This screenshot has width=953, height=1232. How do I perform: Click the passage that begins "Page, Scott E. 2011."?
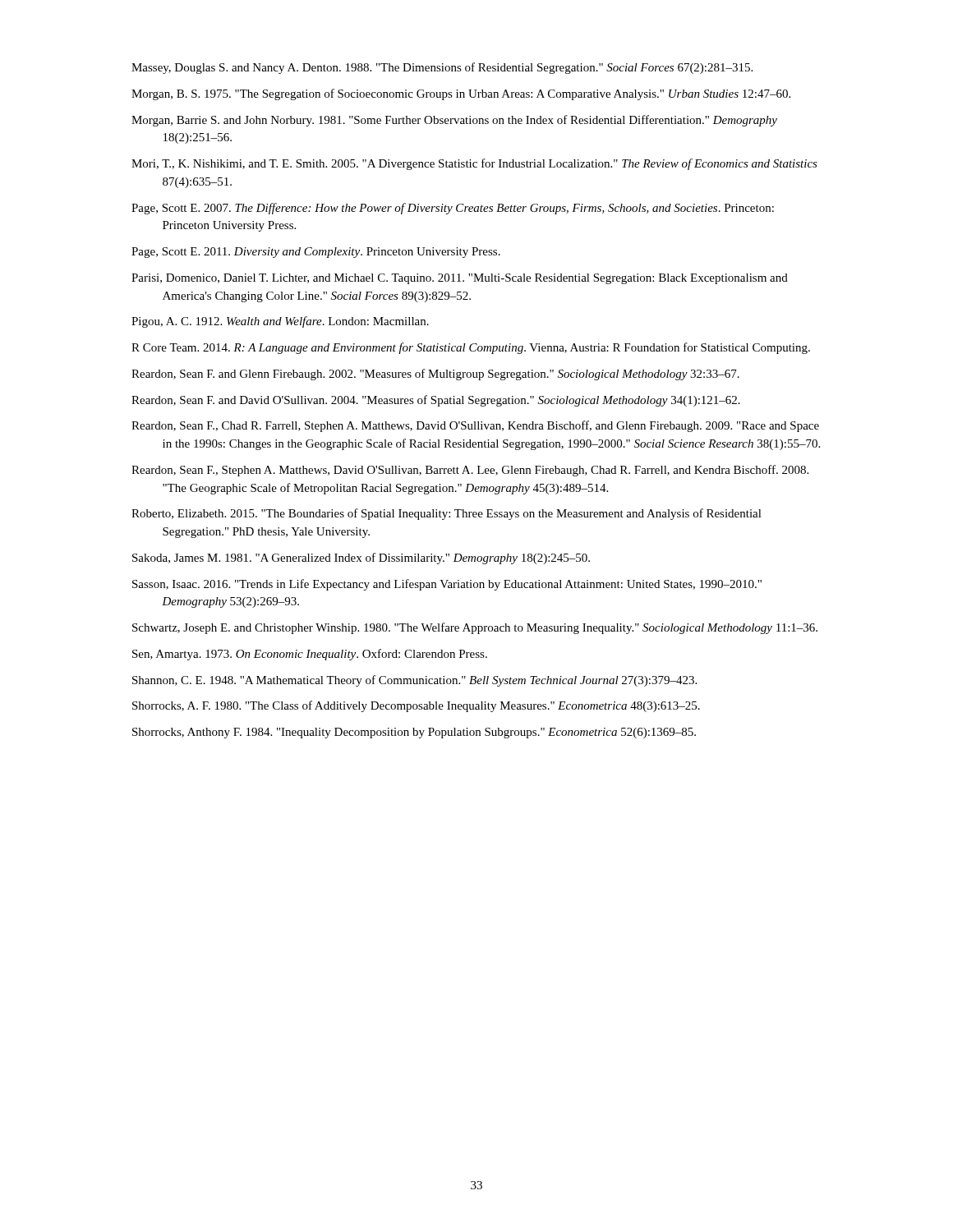click(x=316, y=251)
